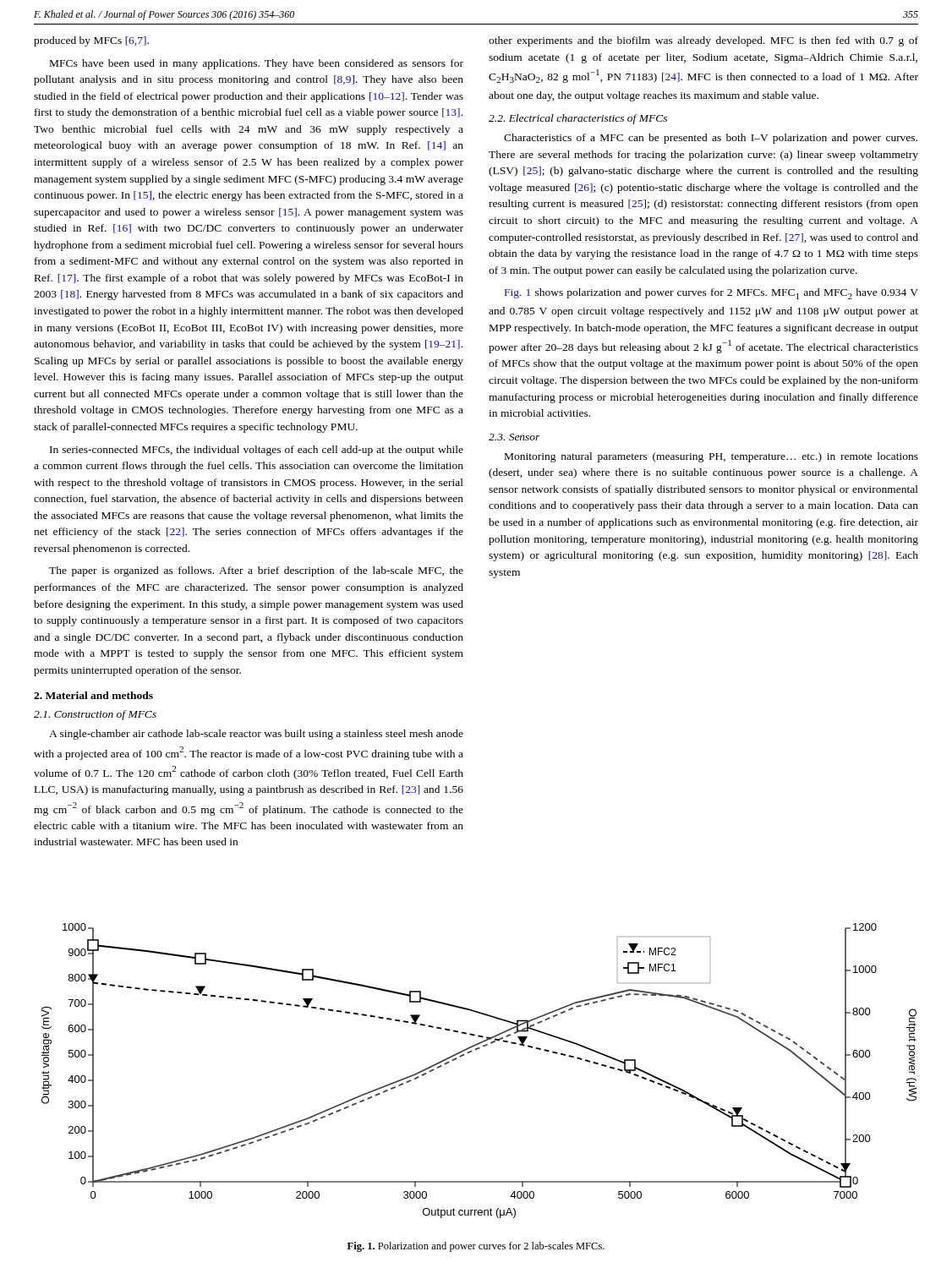
Task: Click on the text block starting "2.3. Sensor"
Action: click(514, 436)
